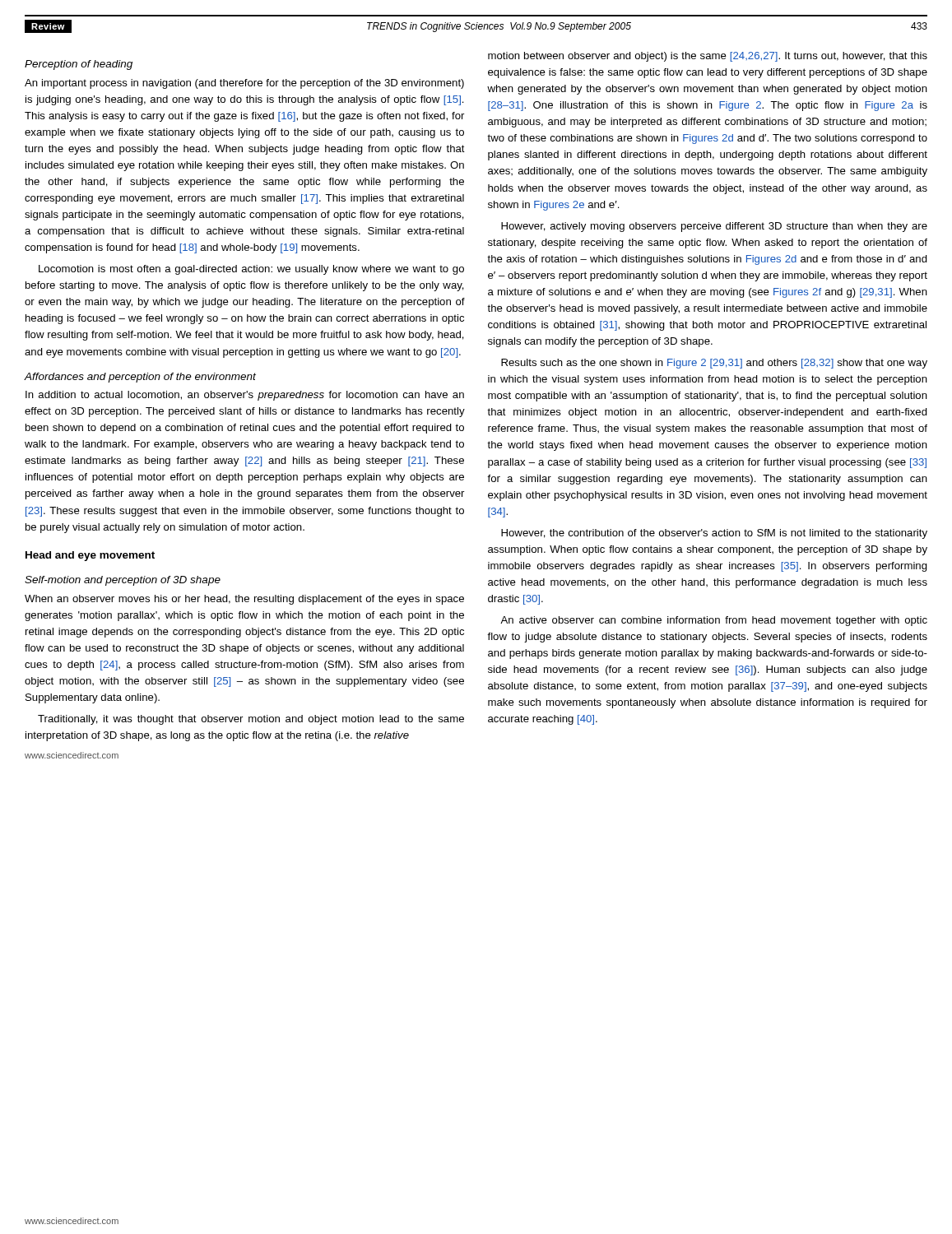
Task: Locate the block of text that opens with "An important process in"
Action: coord(245,165)
